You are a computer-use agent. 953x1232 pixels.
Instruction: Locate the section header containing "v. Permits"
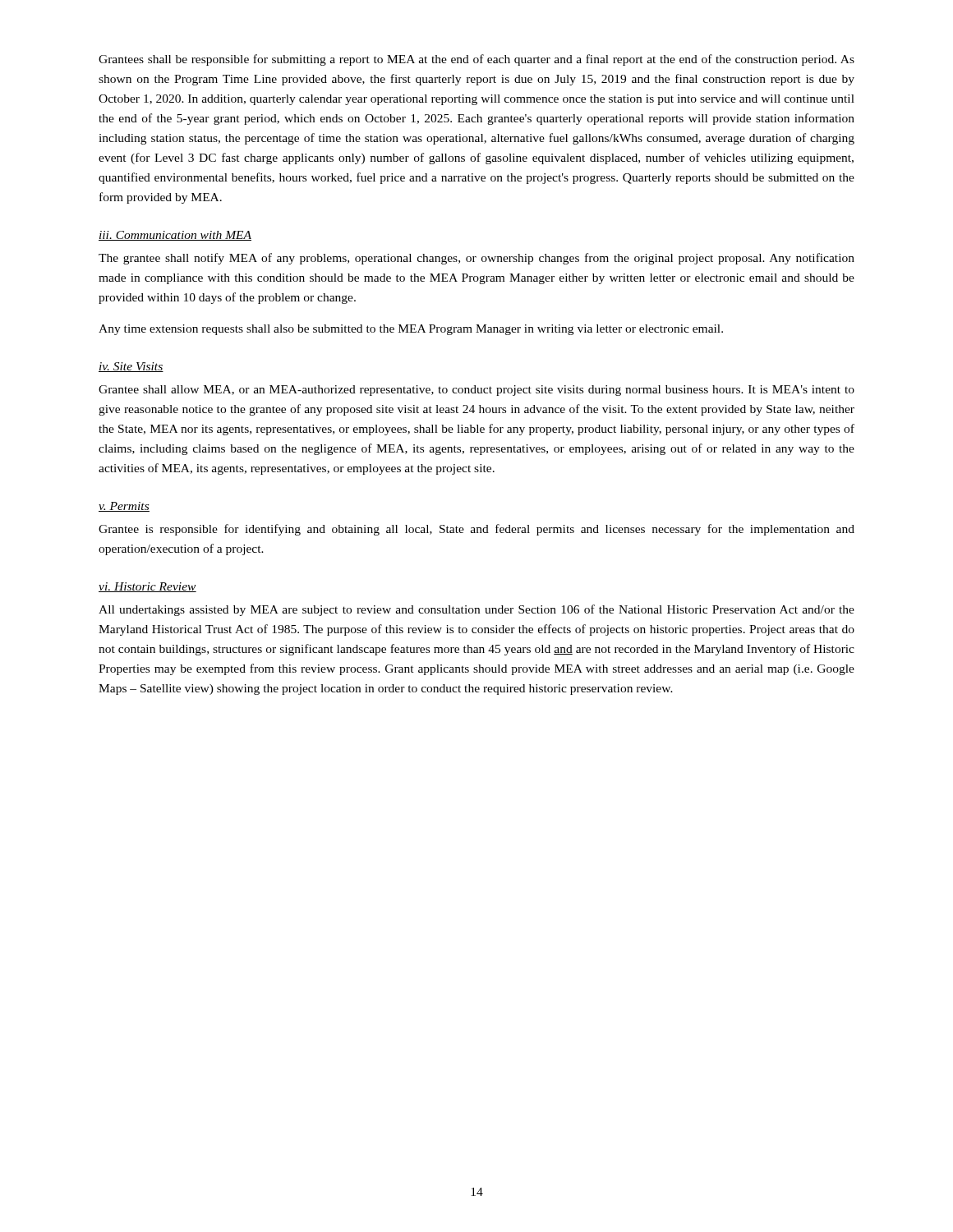coord(124,507)
